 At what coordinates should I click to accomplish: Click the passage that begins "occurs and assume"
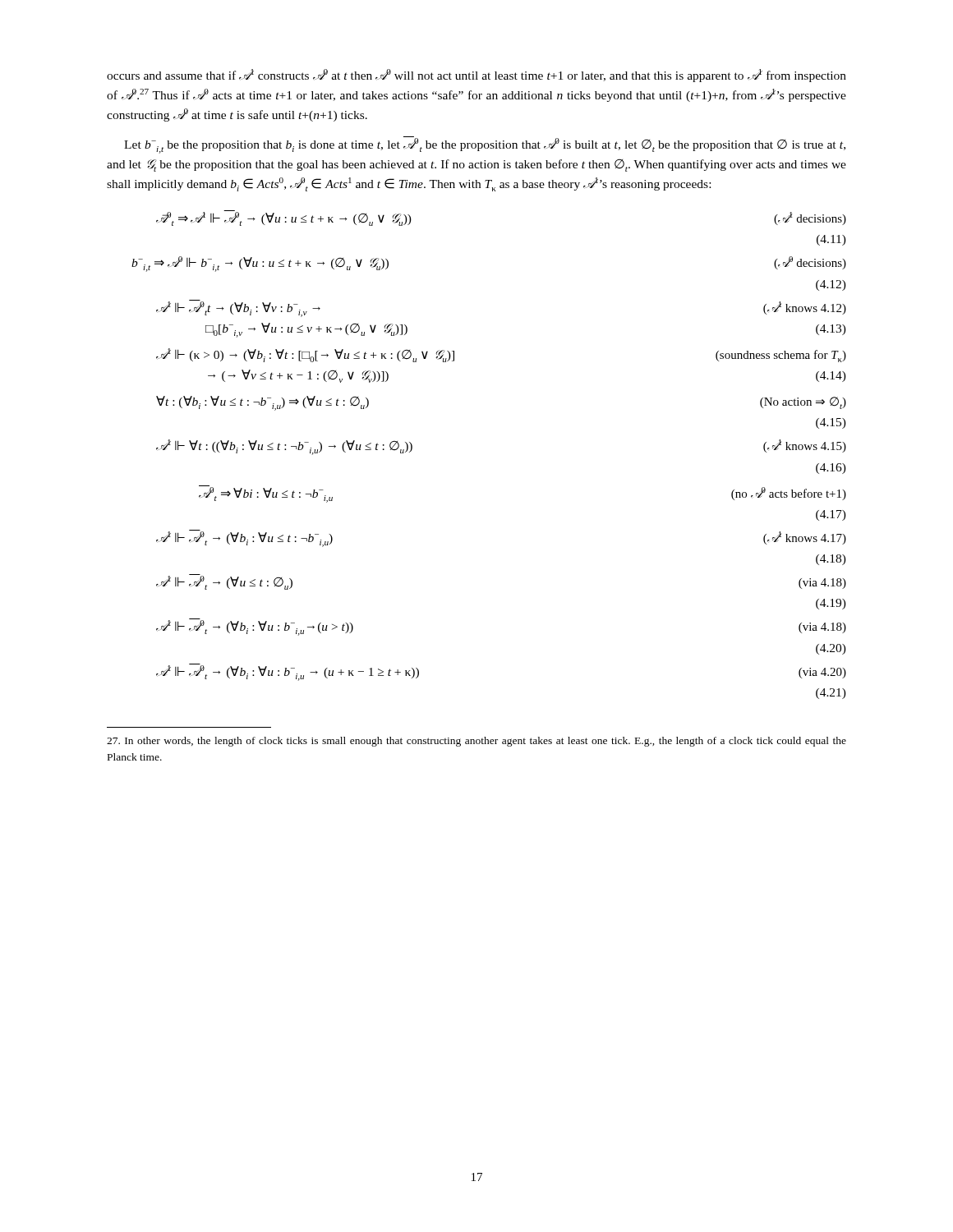(x=476, y=94)
